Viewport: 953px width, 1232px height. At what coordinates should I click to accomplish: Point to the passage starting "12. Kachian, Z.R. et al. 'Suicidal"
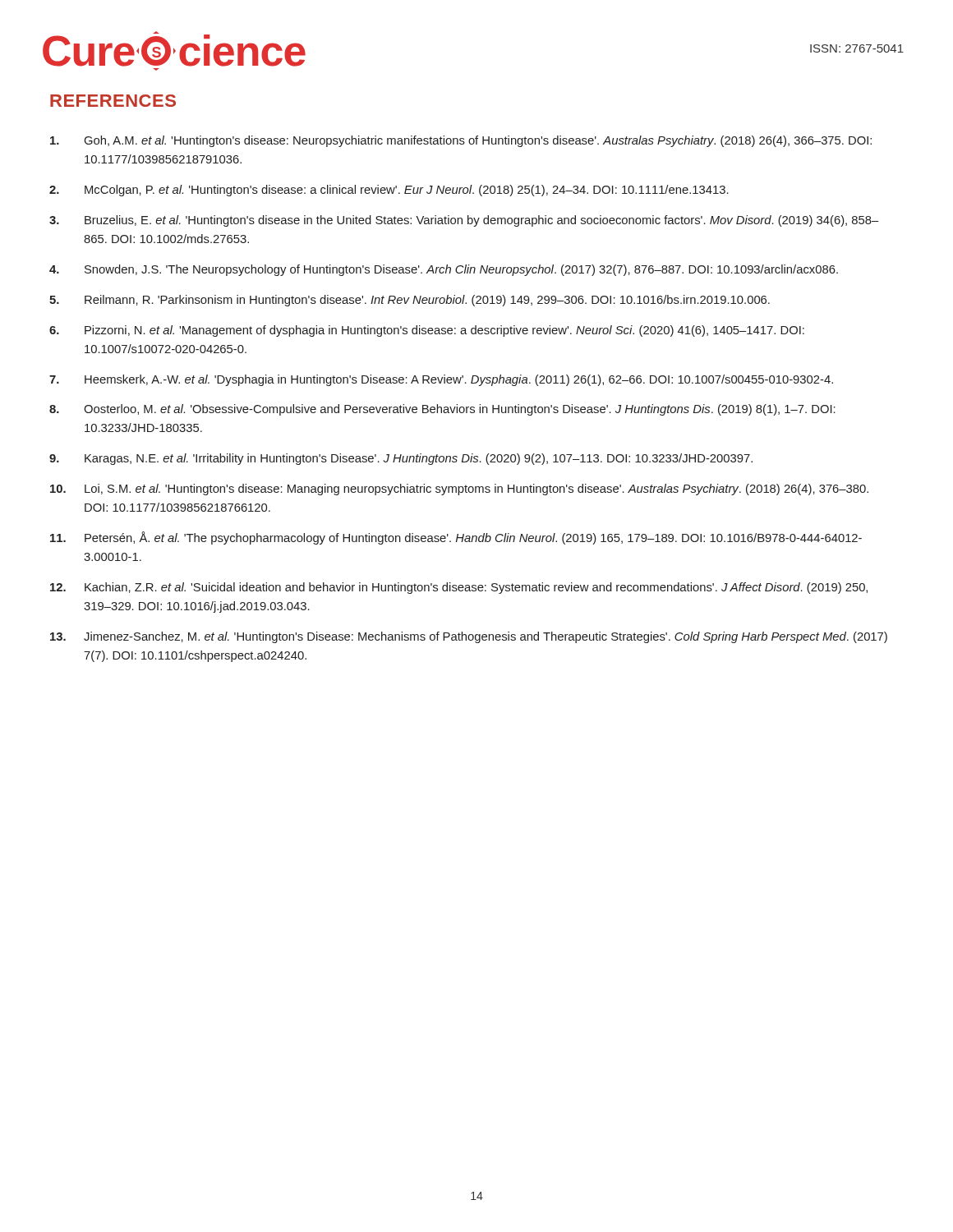(472, 597)
